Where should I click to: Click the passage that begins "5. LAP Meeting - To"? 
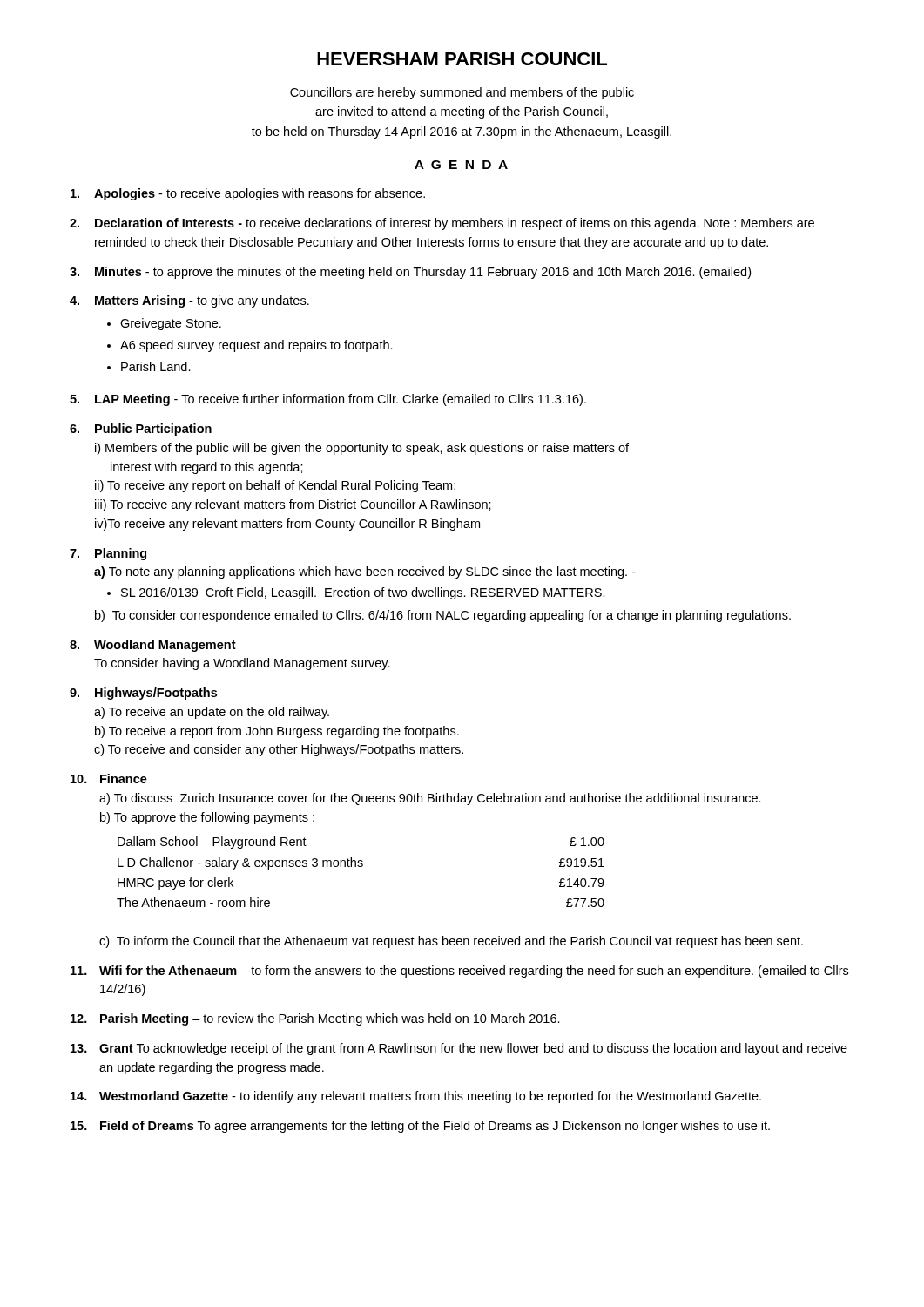click(x=328, y=400)
